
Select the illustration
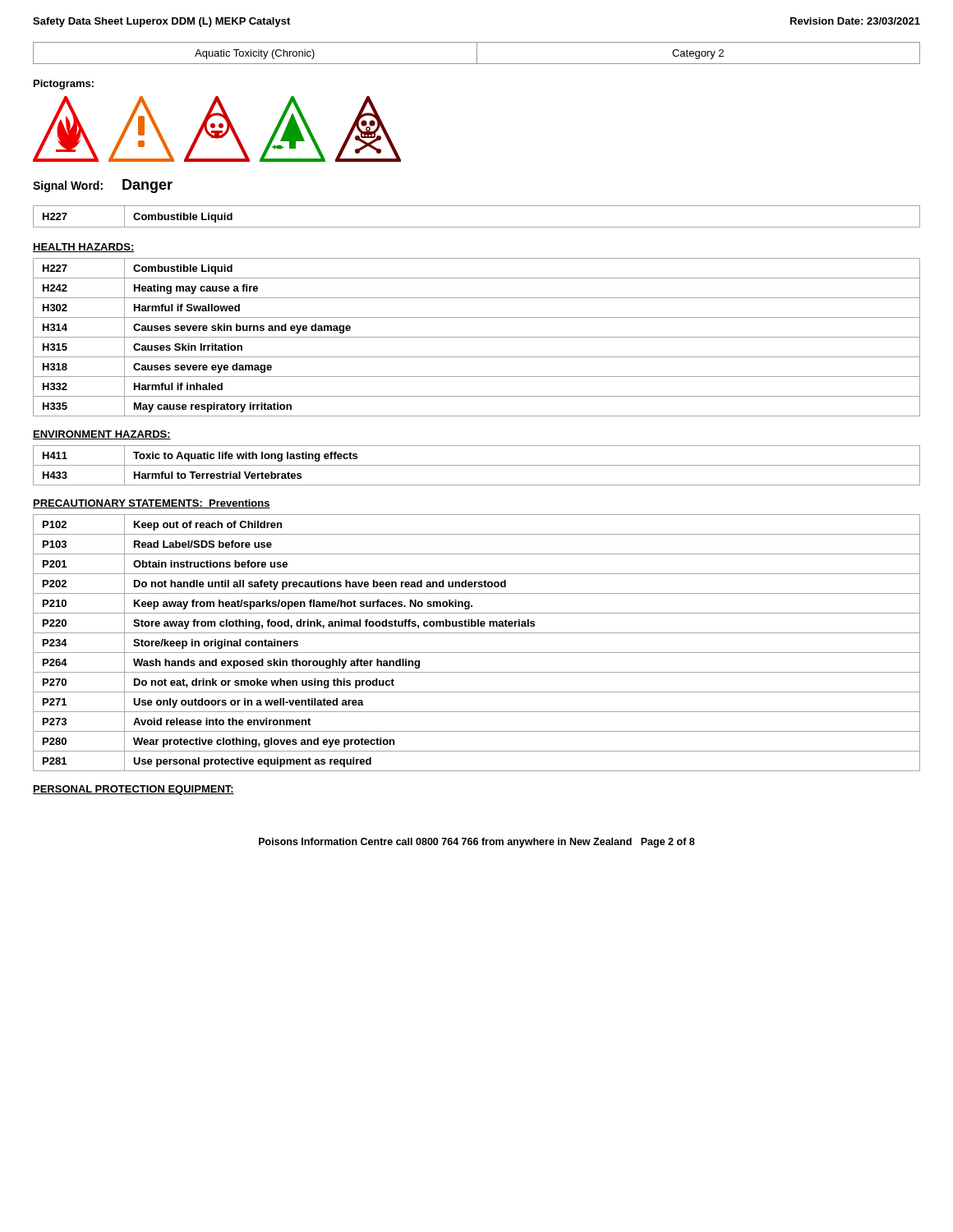point(476,129)
